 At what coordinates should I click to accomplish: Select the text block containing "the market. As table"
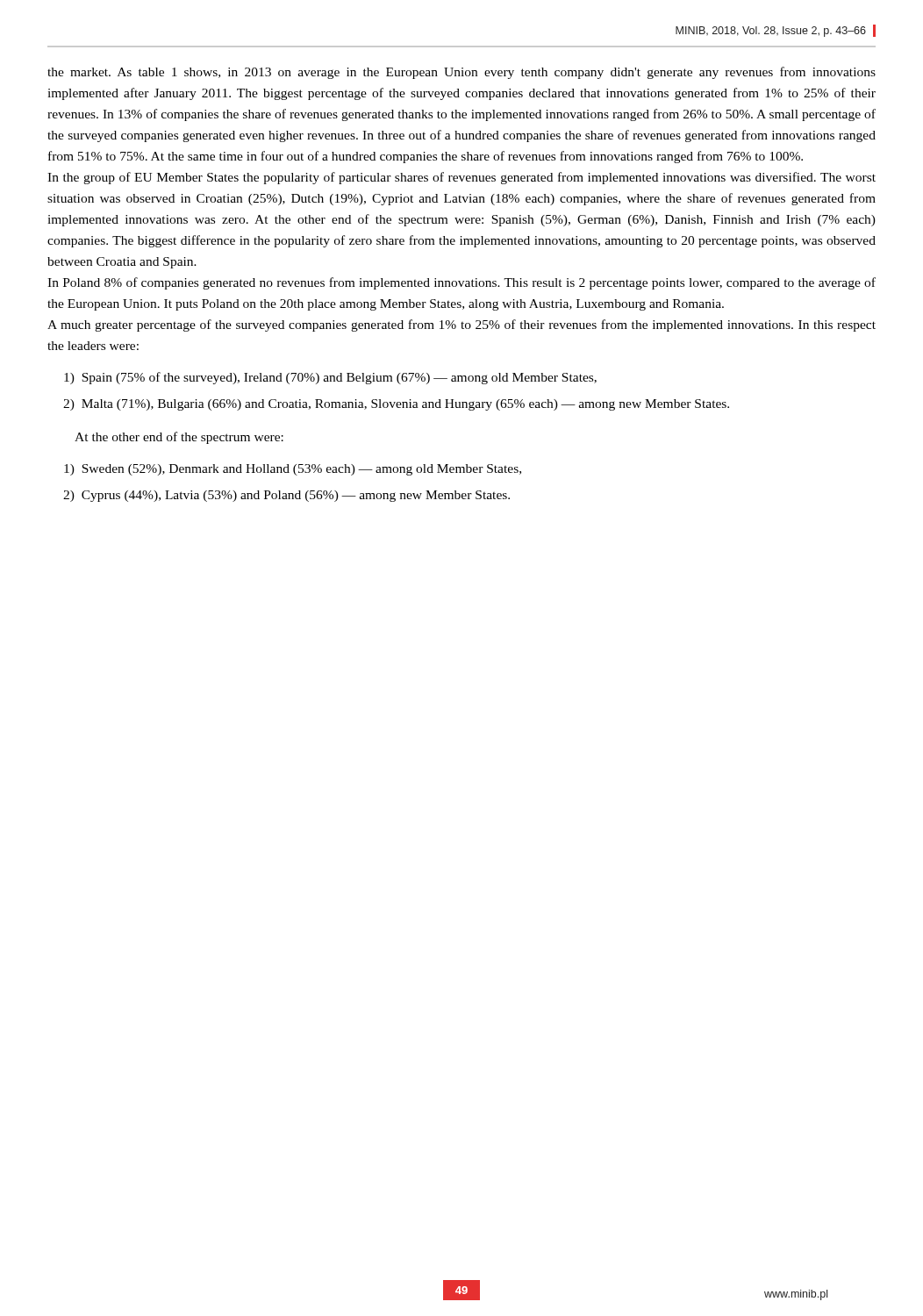click(462, 114)
